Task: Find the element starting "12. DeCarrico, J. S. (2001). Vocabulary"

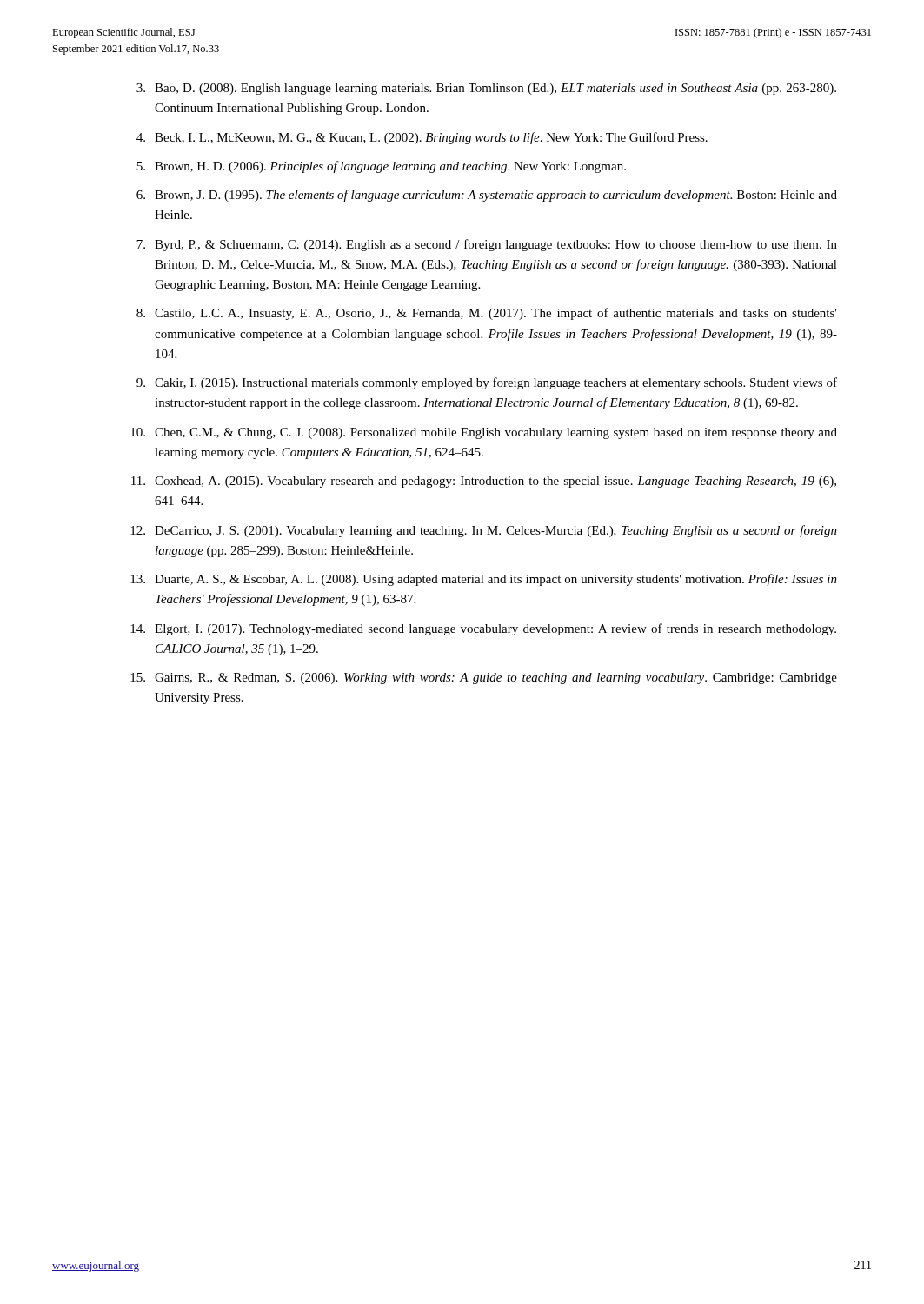Action: pos(475,541)
